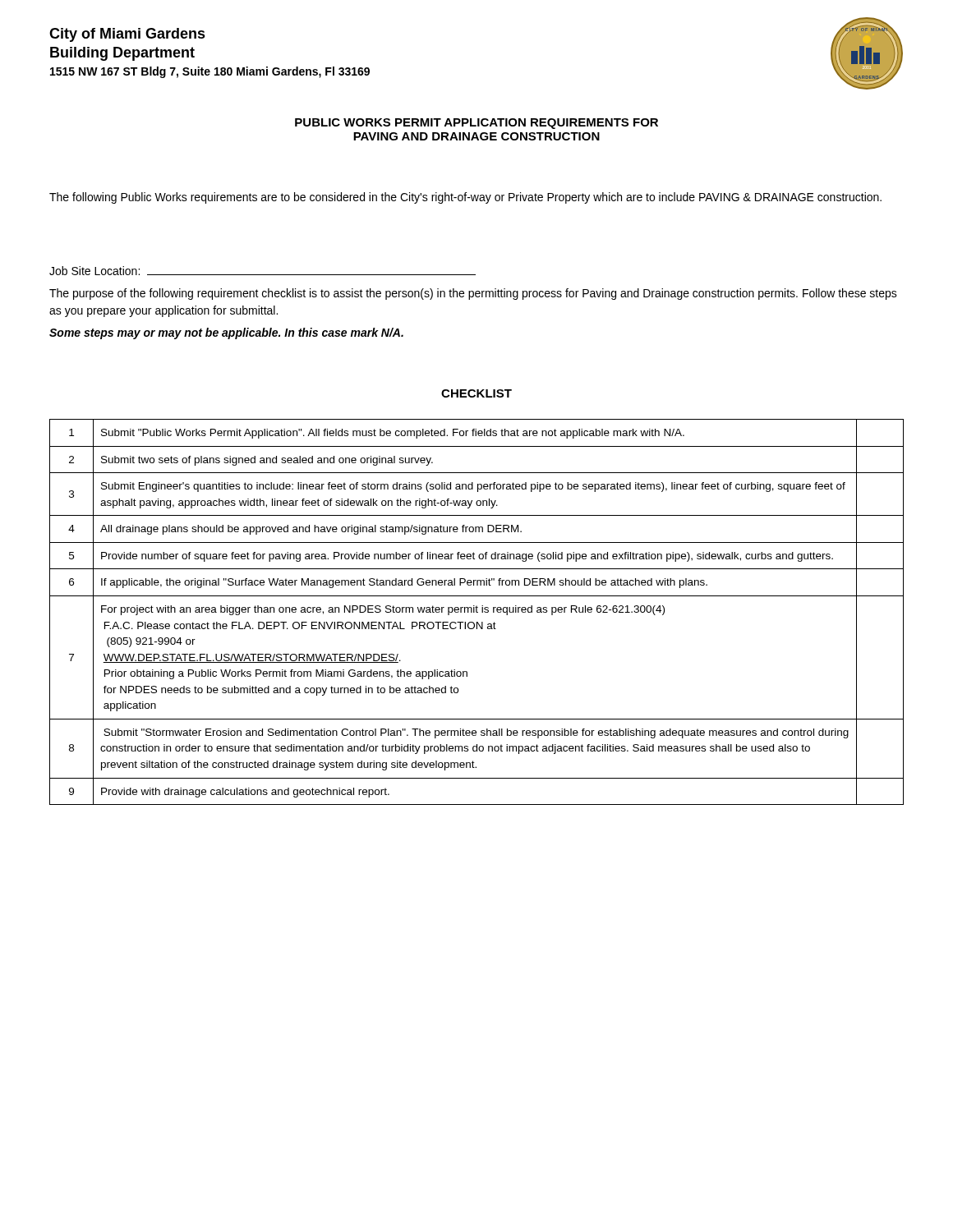The height and width of the screenshot is (1232, 953).
Task: Click on the text block containing "The following Public"
Action: point(476,197)
